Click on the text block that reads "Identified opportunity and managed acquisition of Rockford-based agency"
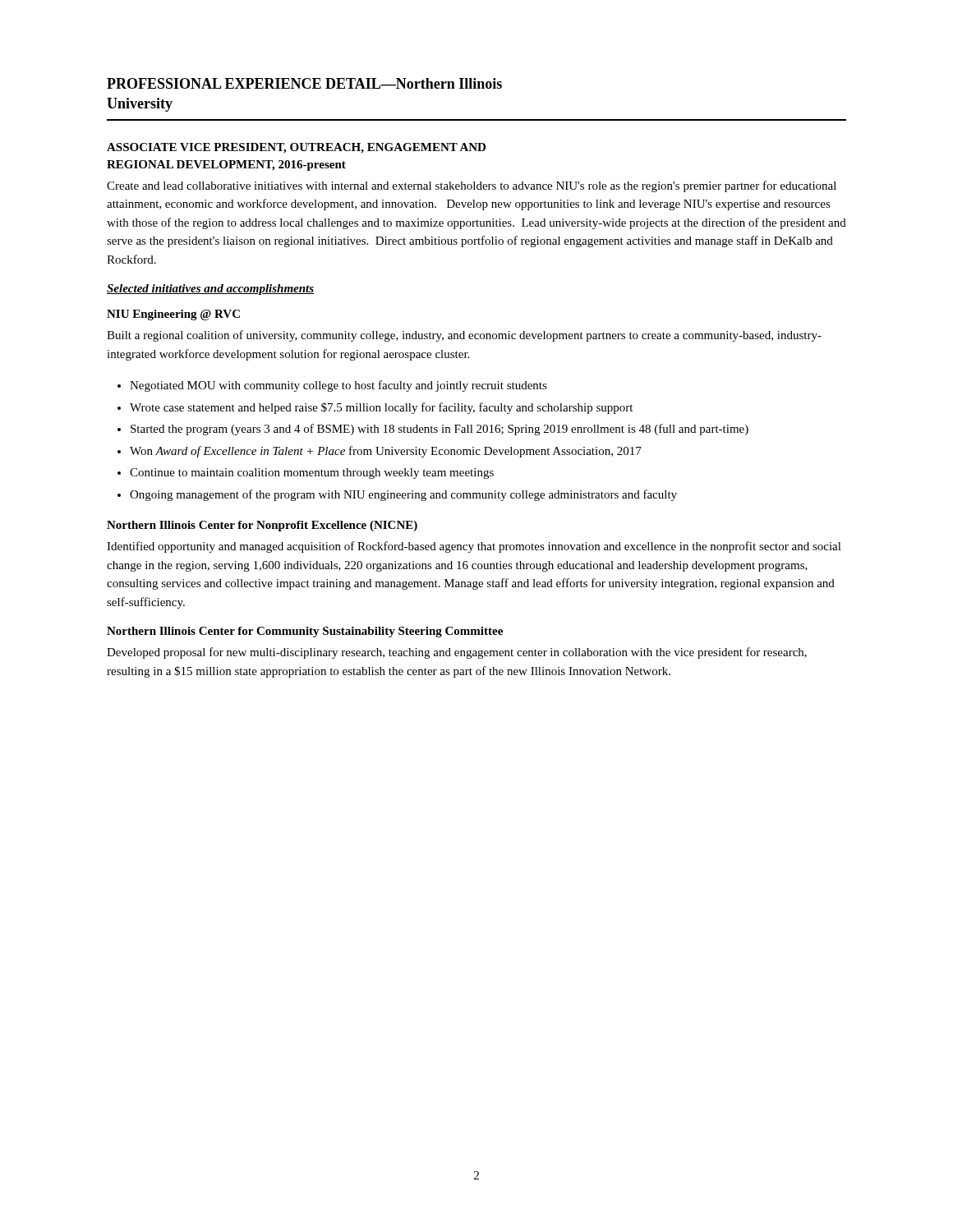953x1232 pixels. click(474, 574)
